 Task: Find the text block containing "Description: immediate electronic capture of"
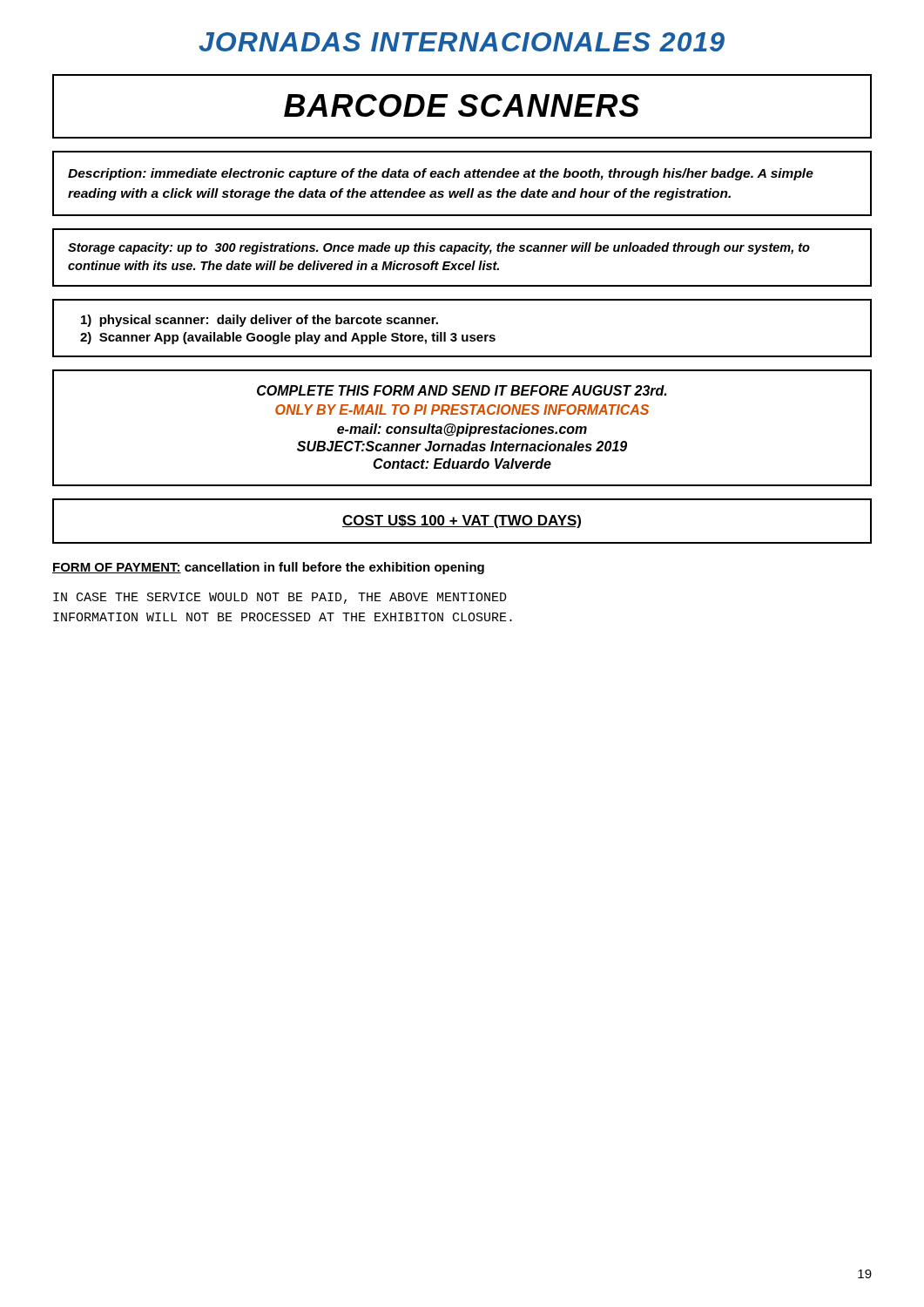point(462,183)
